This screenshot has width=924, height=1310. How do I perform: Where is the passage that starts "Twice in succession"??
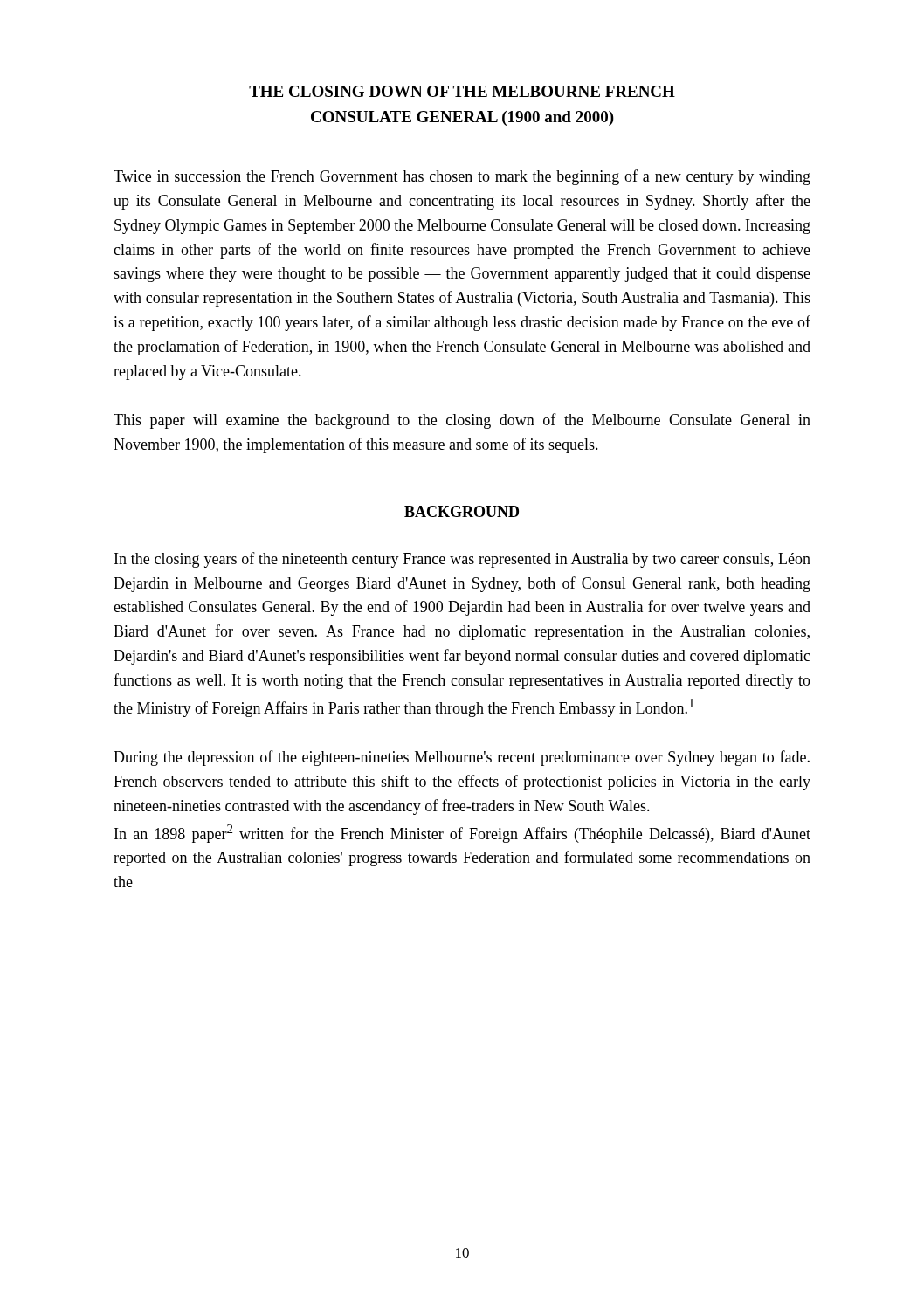[462, 274]
